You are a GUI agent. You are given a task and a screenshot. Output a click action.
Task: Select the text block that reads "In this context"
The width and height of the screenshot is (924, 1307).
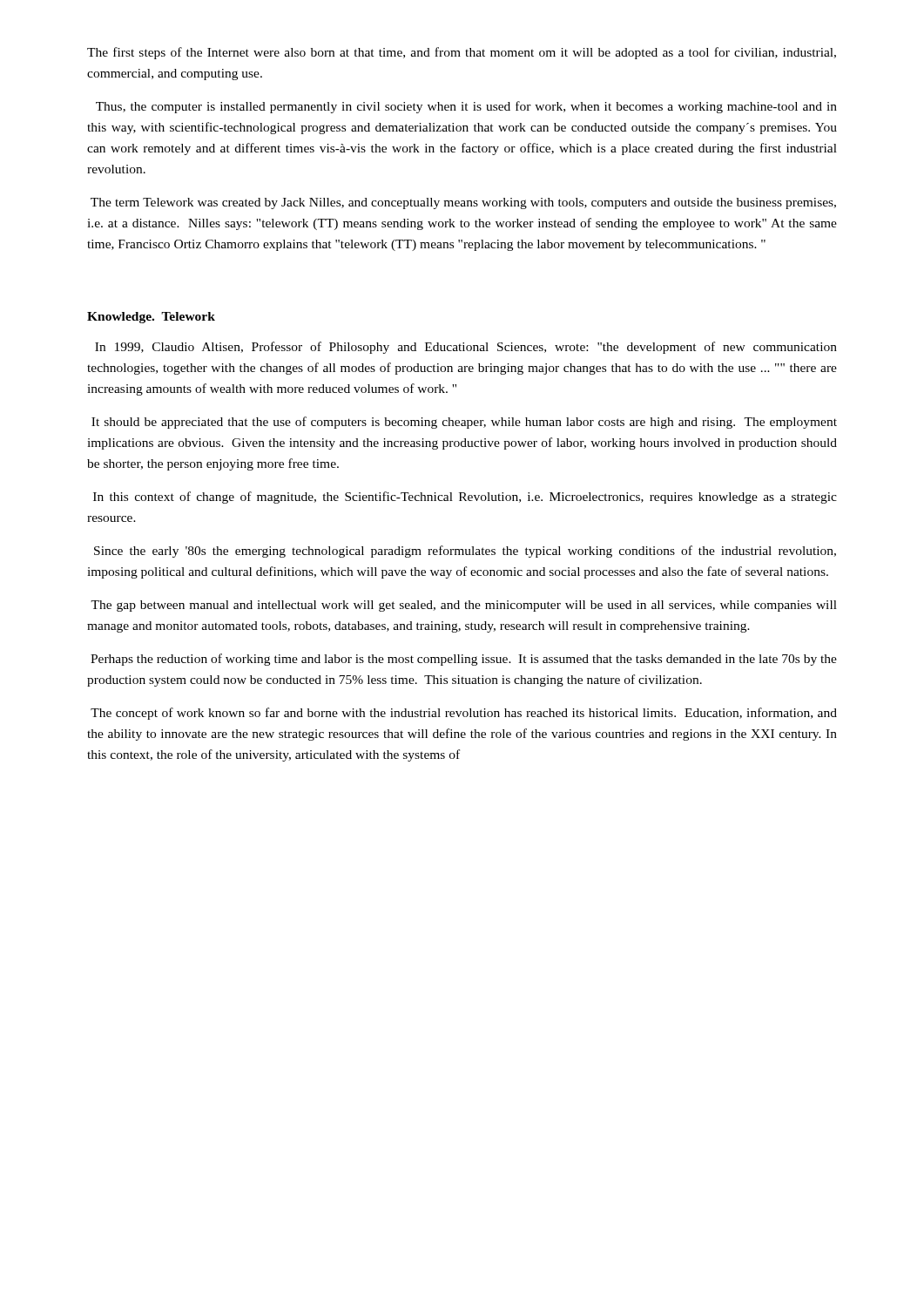(x=462, y=507)
